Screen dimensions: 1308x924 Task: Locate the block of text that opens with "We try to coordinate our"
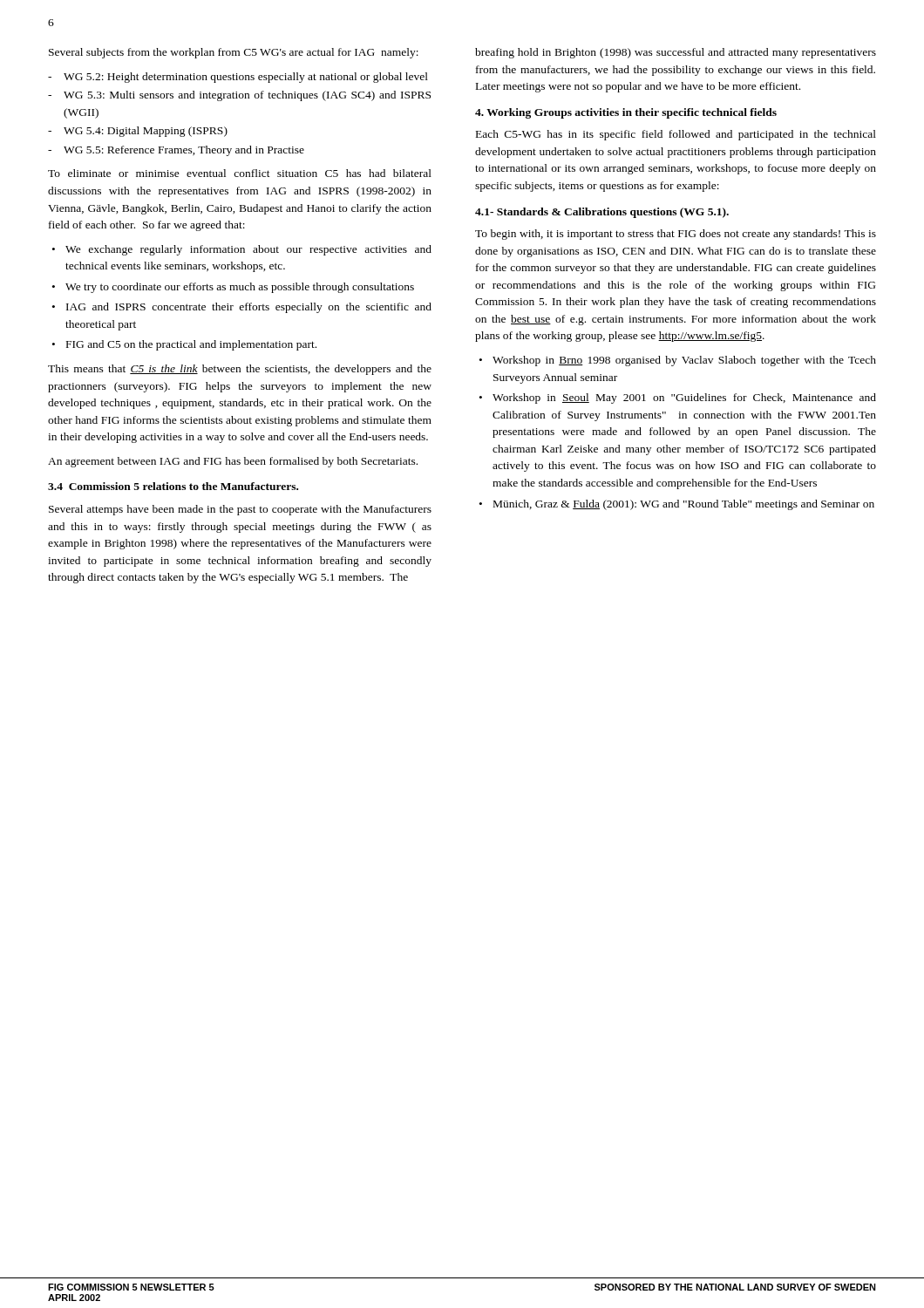[x=240, y=286]
